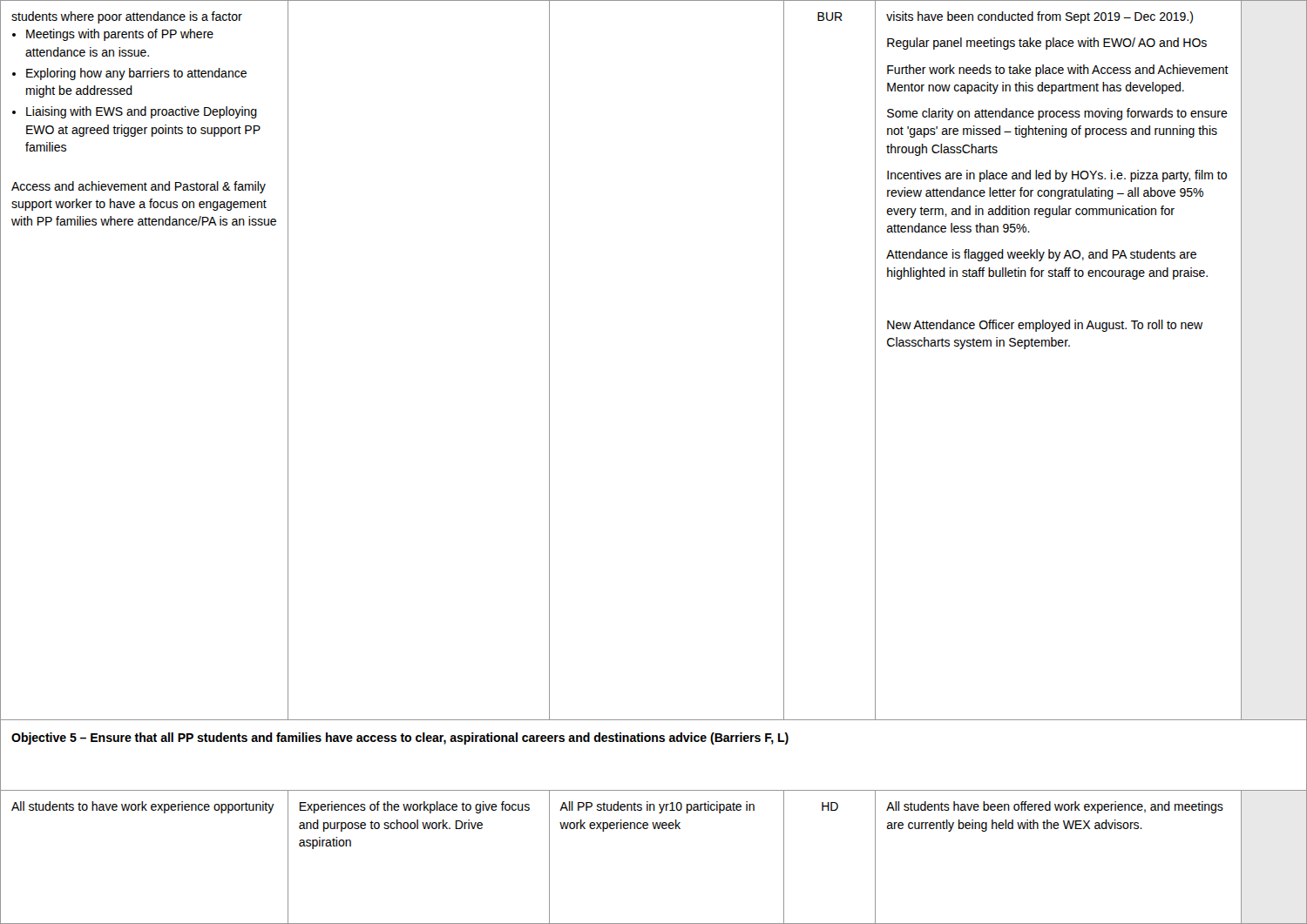The height and width of the screenshot is (924, 1307).
Task: Select the table
Action: point(654,462)
